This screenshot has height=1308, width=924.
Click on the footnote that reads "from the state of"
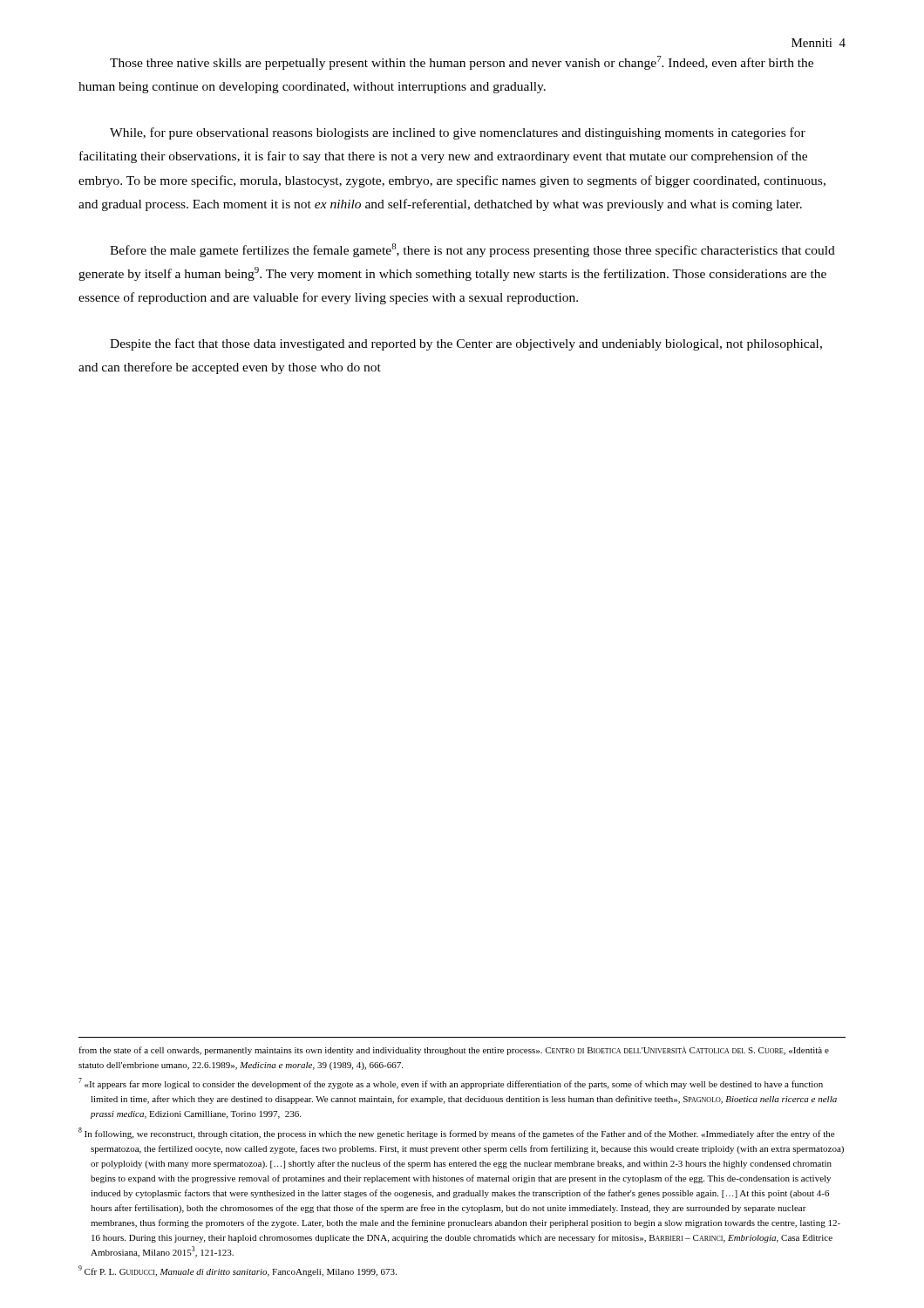point(454,1058)
